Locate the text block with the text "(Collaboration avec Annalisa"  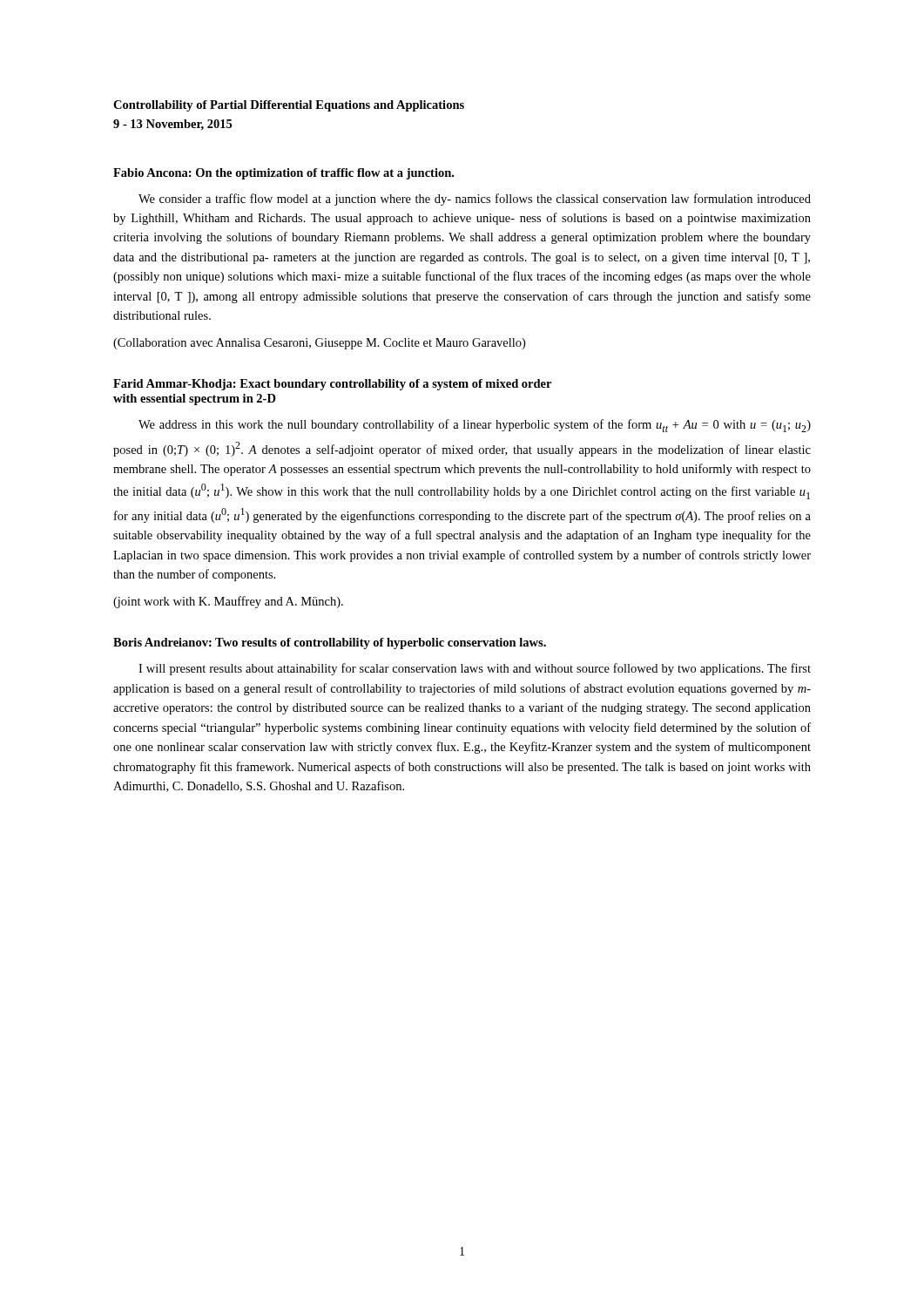[x=320, y=342]
